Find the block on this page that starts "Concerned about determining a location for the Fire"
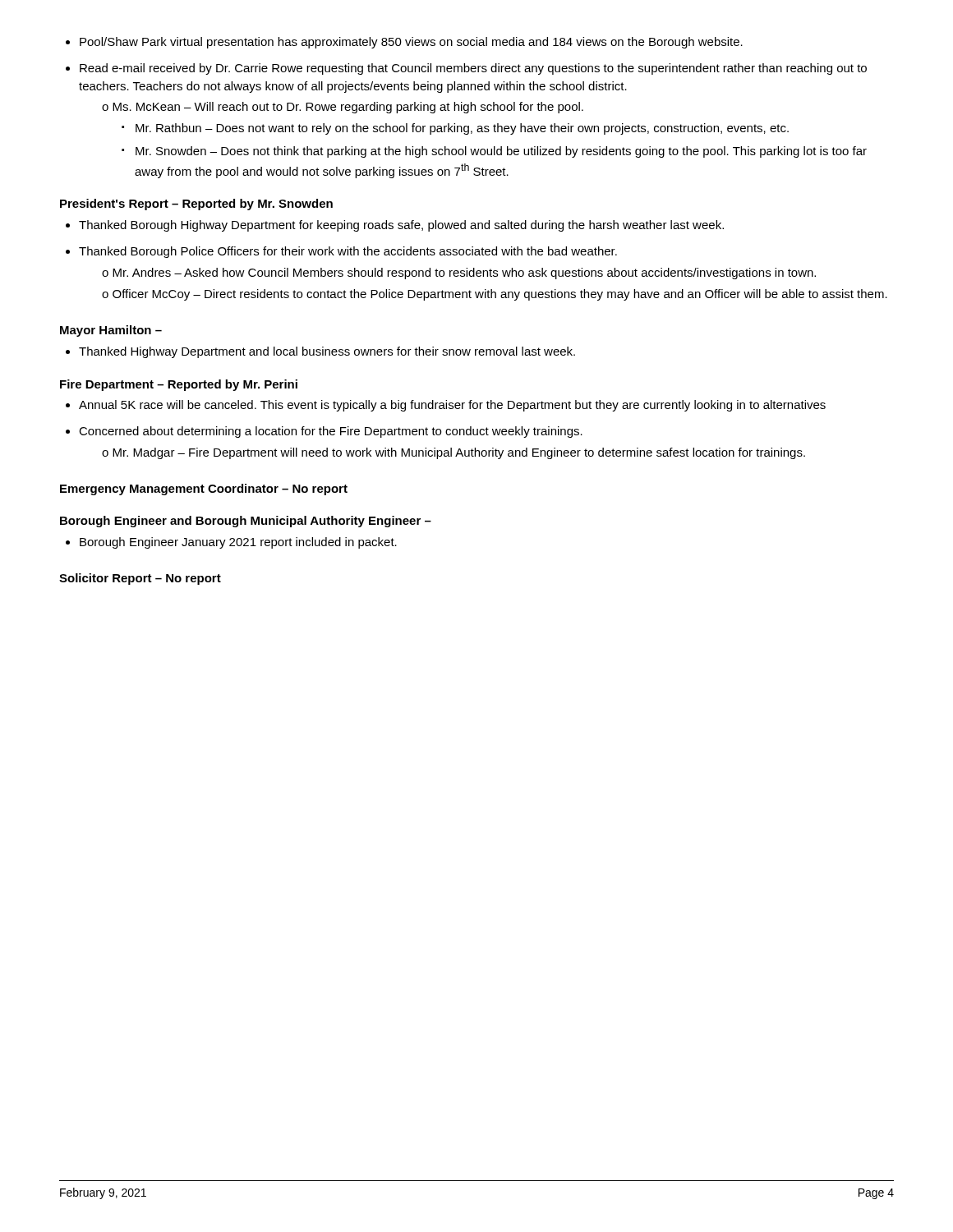The height and width of the screenshot is (1232, 953). [x=476, y=442]
